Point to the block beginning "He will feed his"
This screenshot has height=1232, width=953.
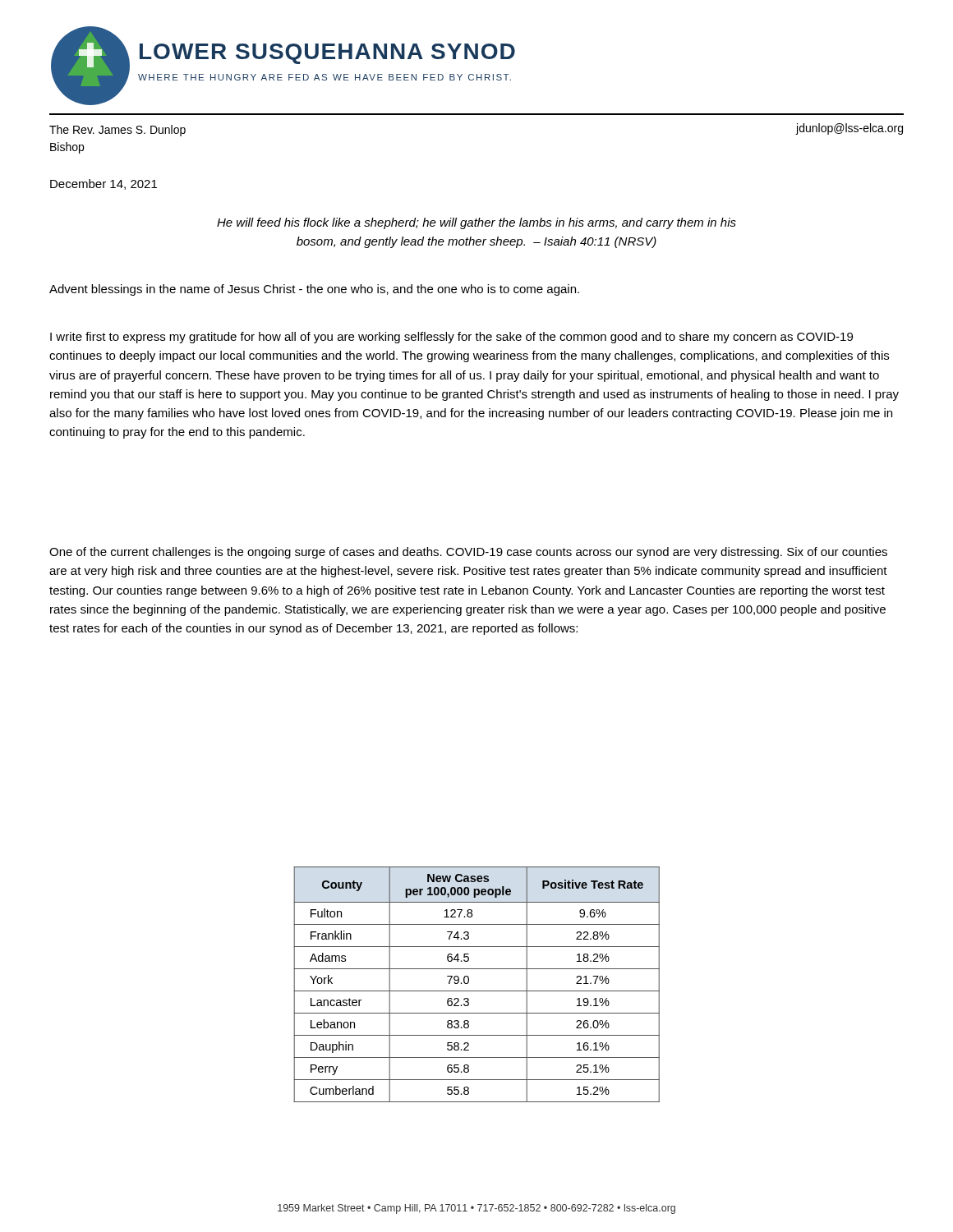pos(476,231)
